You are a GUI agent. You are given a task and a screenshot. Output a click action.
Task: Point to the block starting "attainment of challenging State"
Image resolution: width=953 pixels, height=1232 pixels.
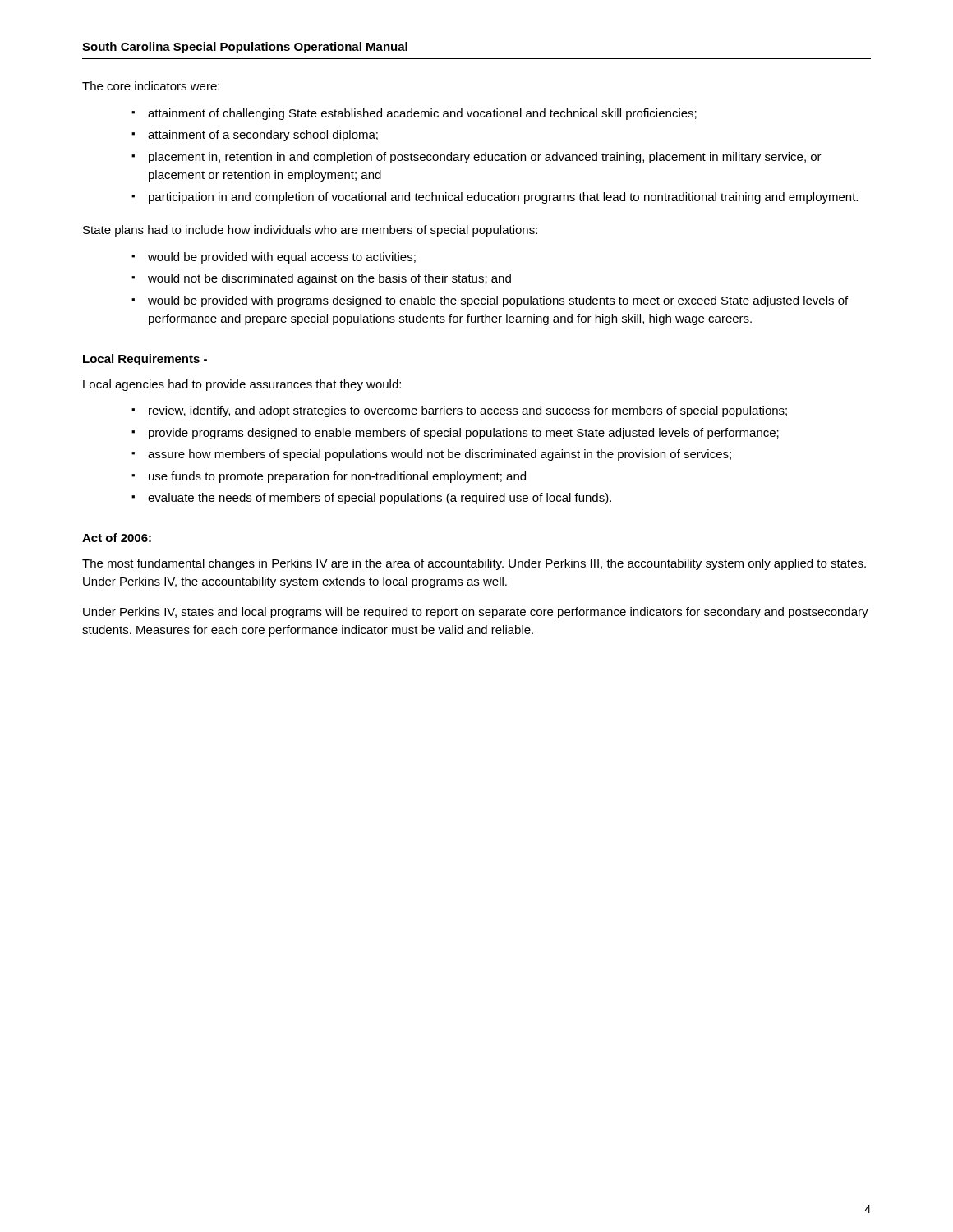[423, 113]
